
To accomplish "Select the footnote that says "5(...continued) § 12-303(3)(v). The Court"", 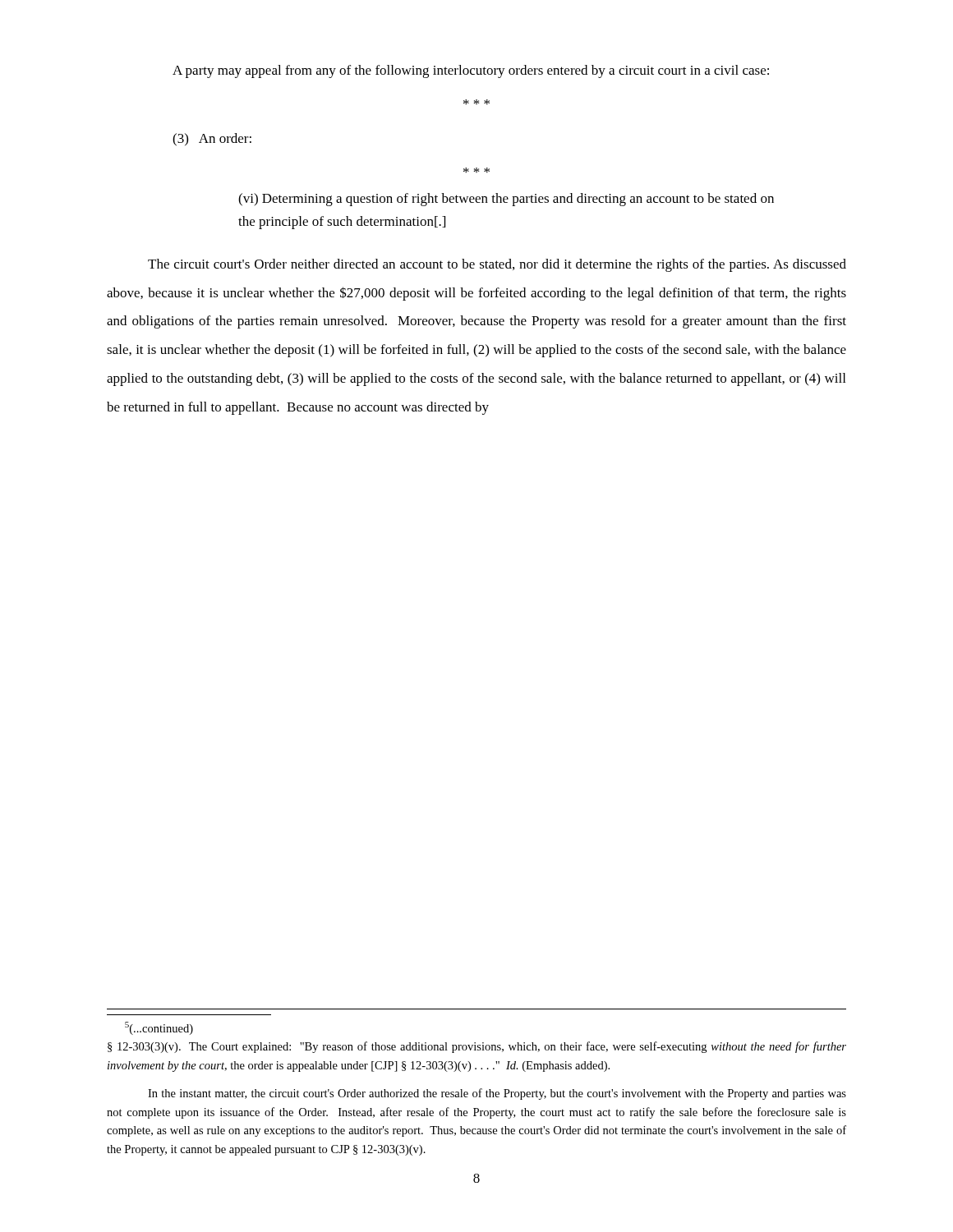I will pos(476,1045).
